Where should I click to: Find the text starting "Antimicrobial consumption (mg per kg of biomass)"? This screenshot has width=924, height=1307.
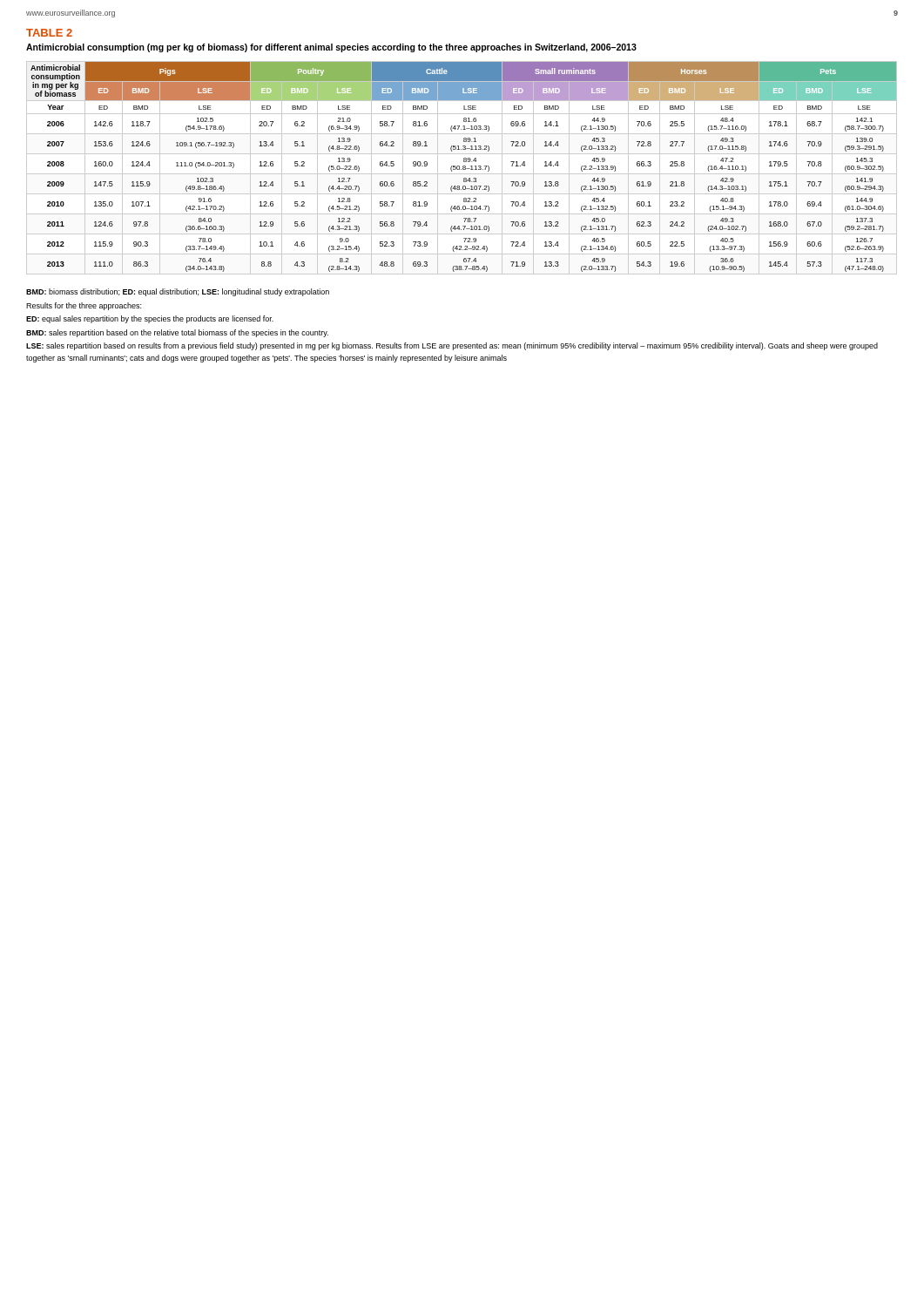coord(331,47)
